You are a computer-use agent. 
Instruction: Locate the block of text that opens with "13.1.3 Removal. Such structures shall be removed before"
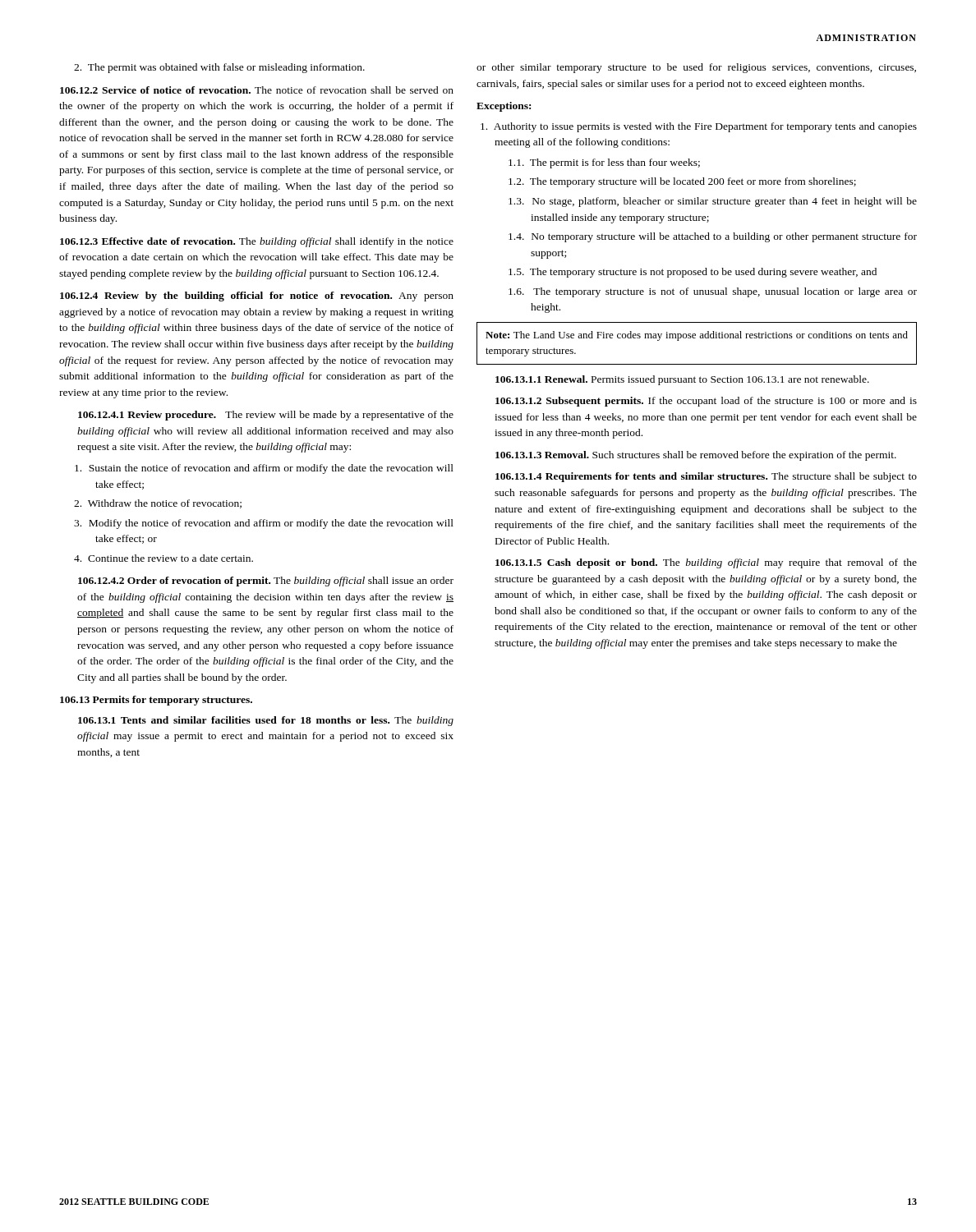pyautogui.click(x=697, y=455)
